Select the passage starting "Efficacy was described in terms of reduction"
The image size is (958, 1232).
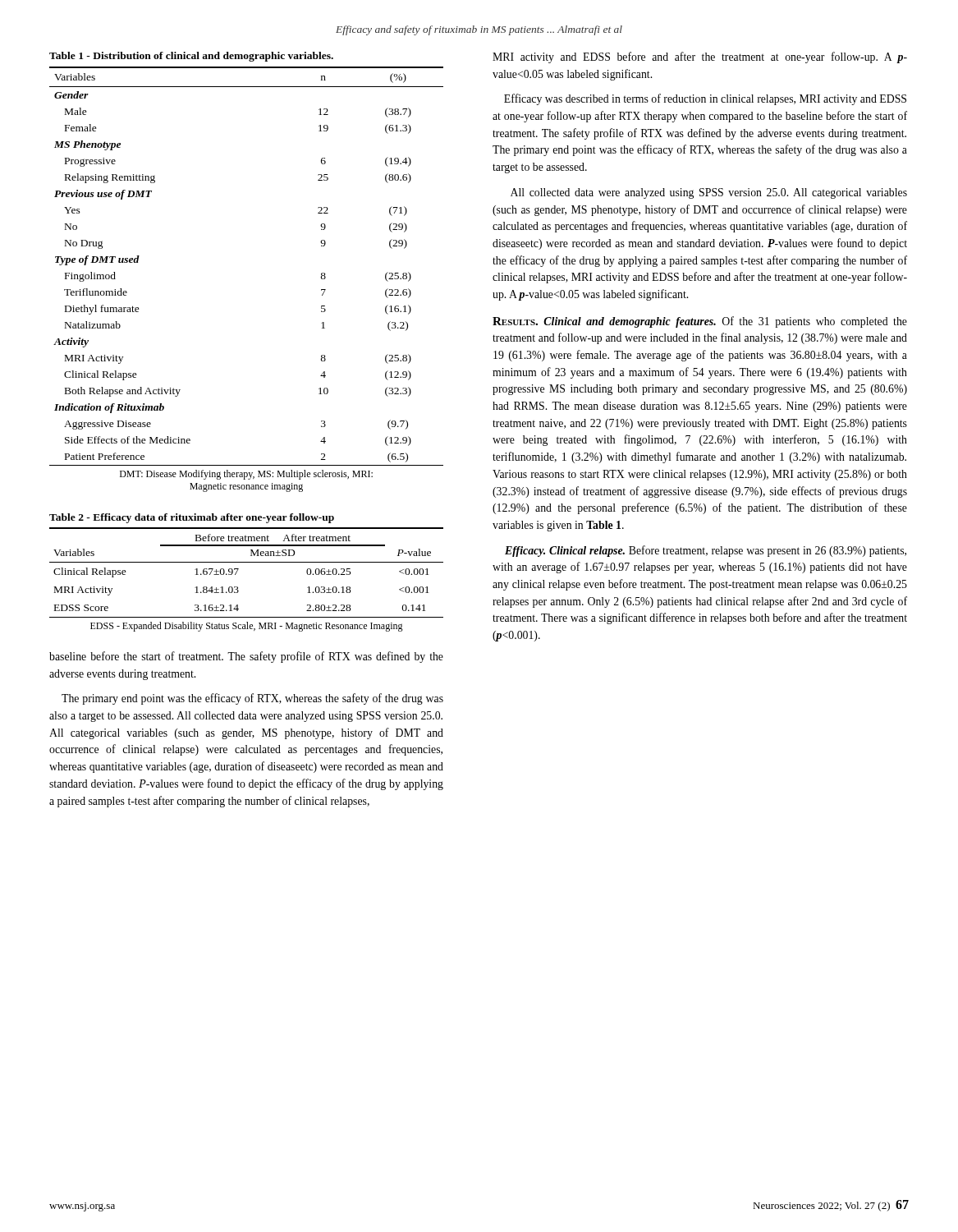(700, 133)
